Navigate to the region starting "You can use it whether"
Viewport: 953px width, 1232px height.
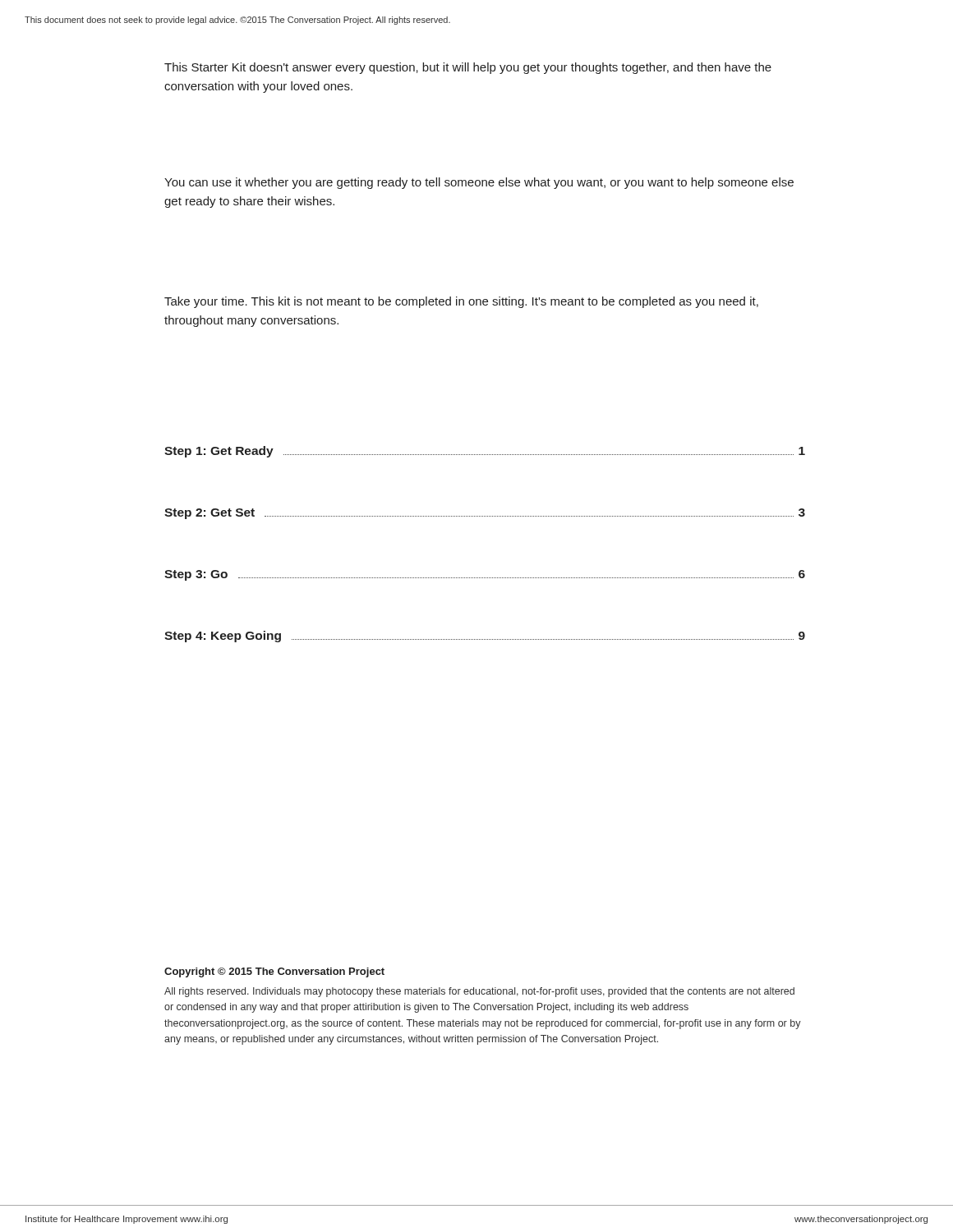479,191
